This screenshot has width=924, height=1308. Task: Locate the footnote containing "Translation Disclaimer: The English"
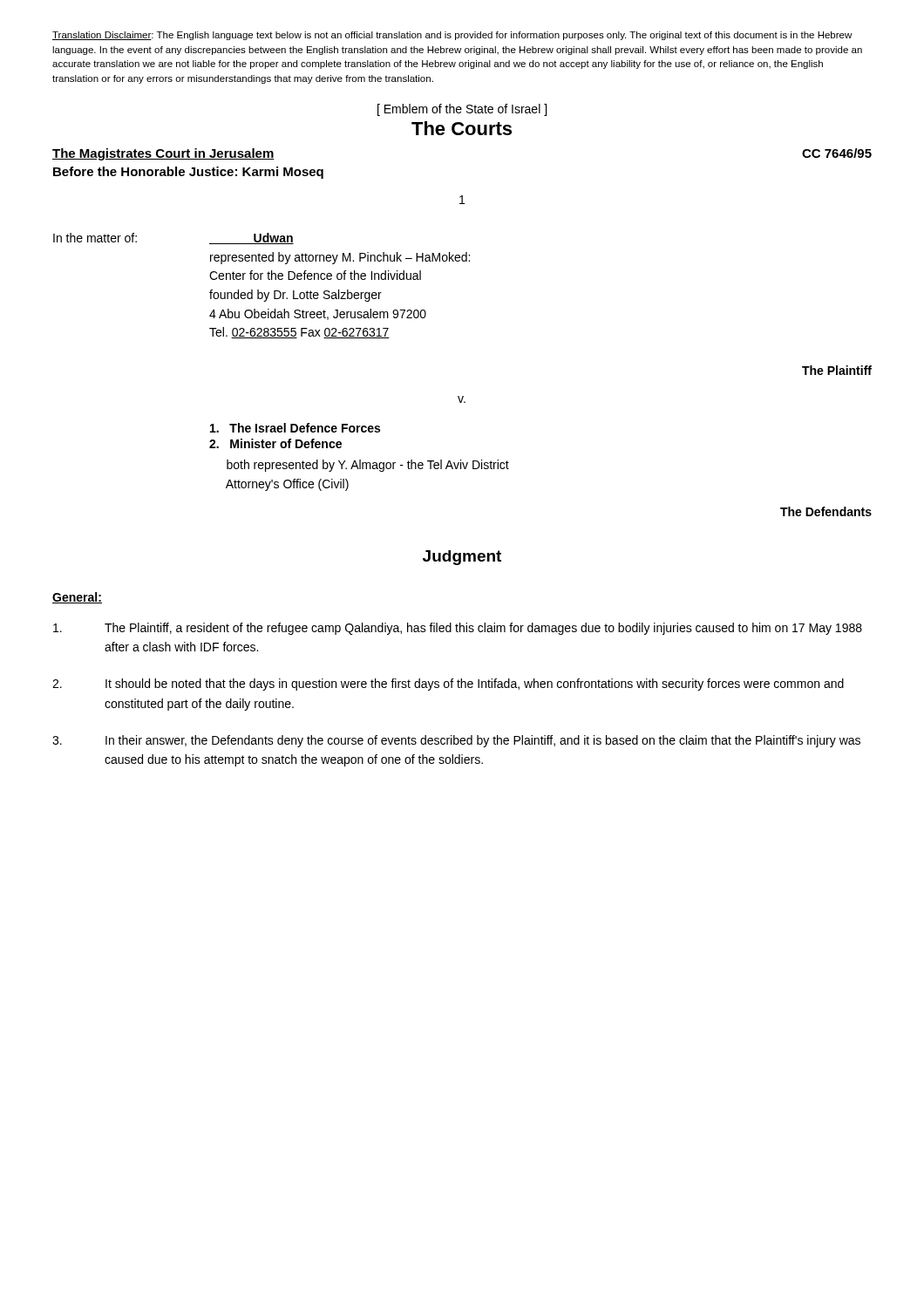pos(457,57)
